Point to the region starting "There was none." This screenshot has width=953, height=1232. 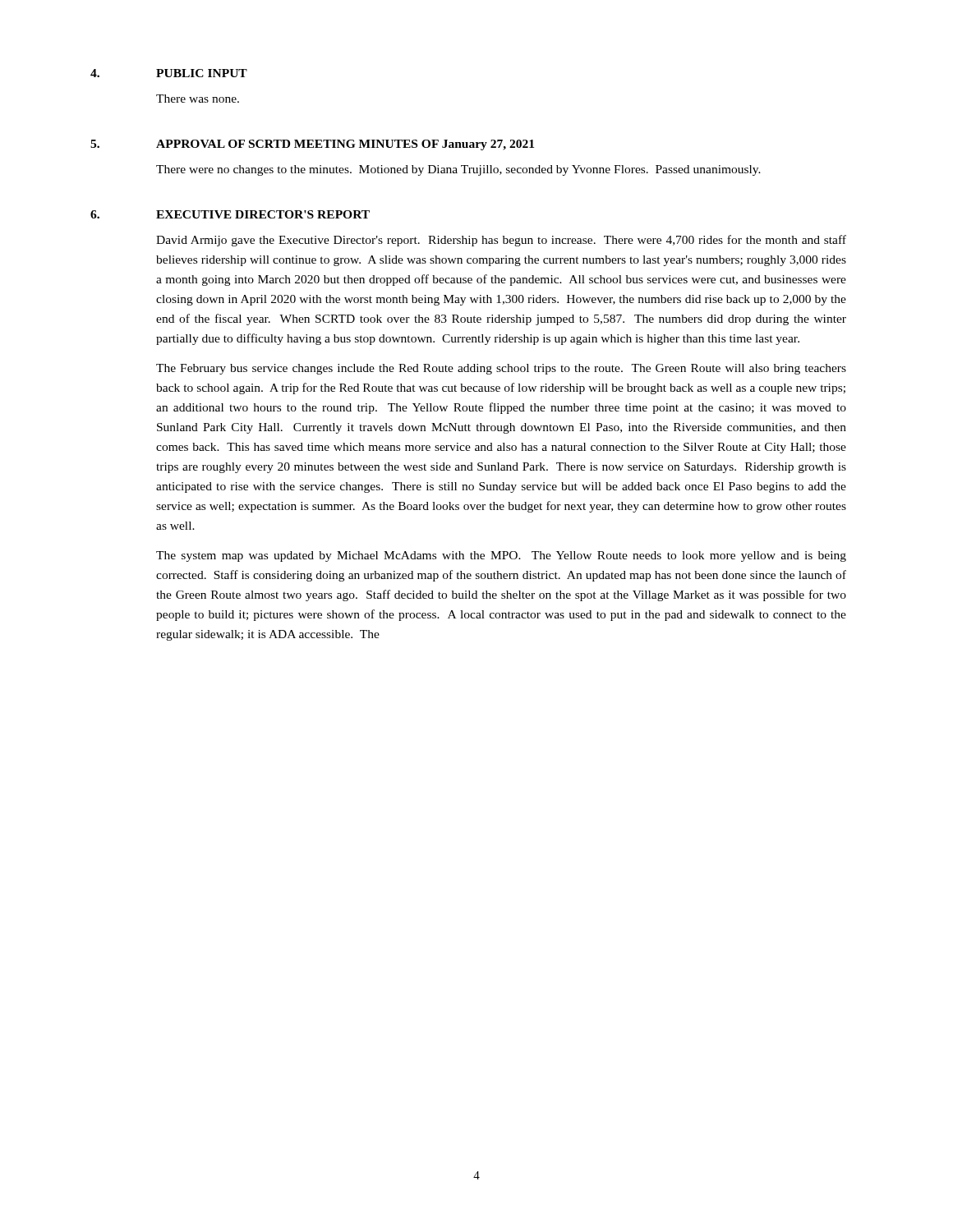click(x=198, y=98)
